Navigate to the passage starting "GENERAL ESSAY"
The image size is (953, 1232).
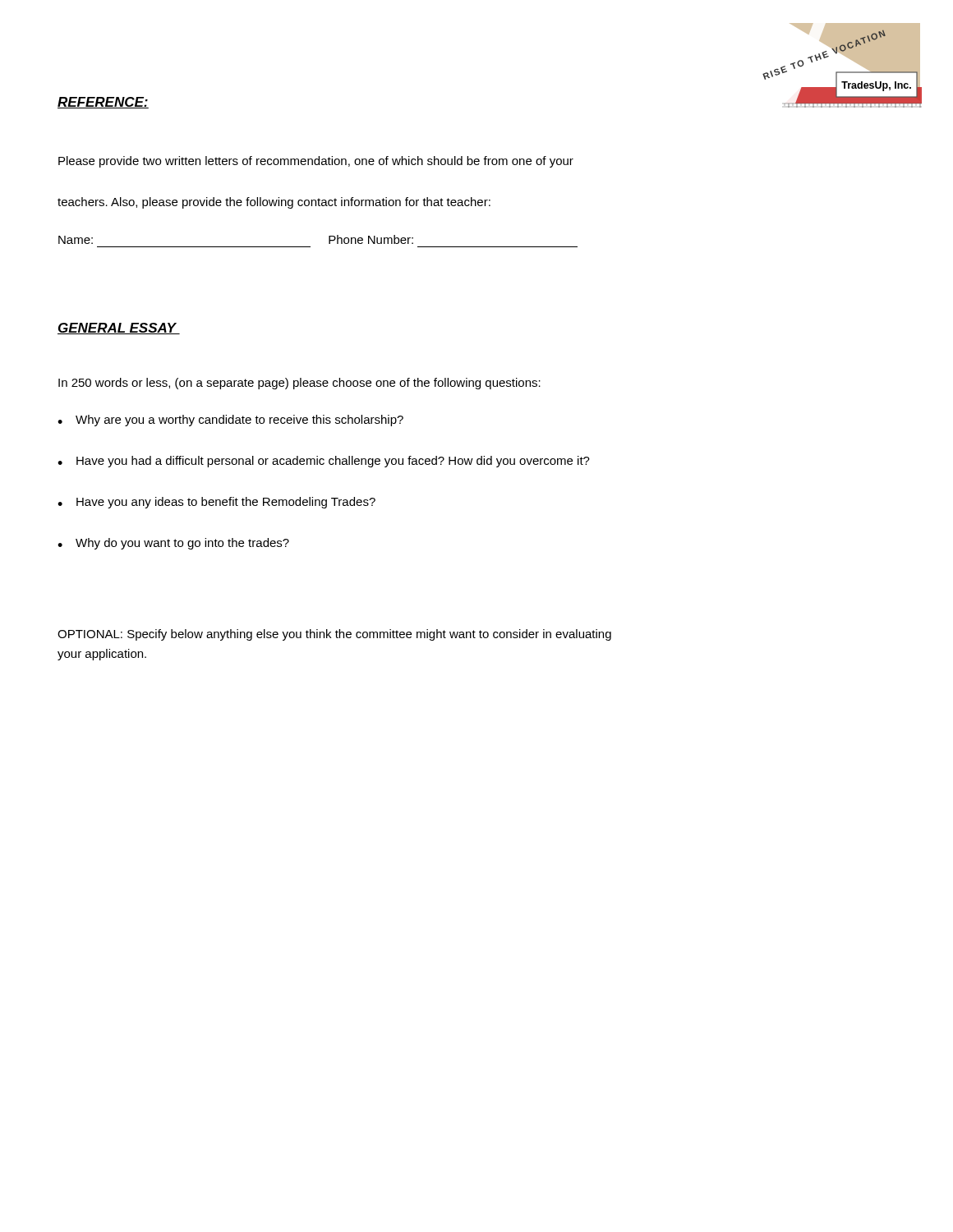pos(118,328)
